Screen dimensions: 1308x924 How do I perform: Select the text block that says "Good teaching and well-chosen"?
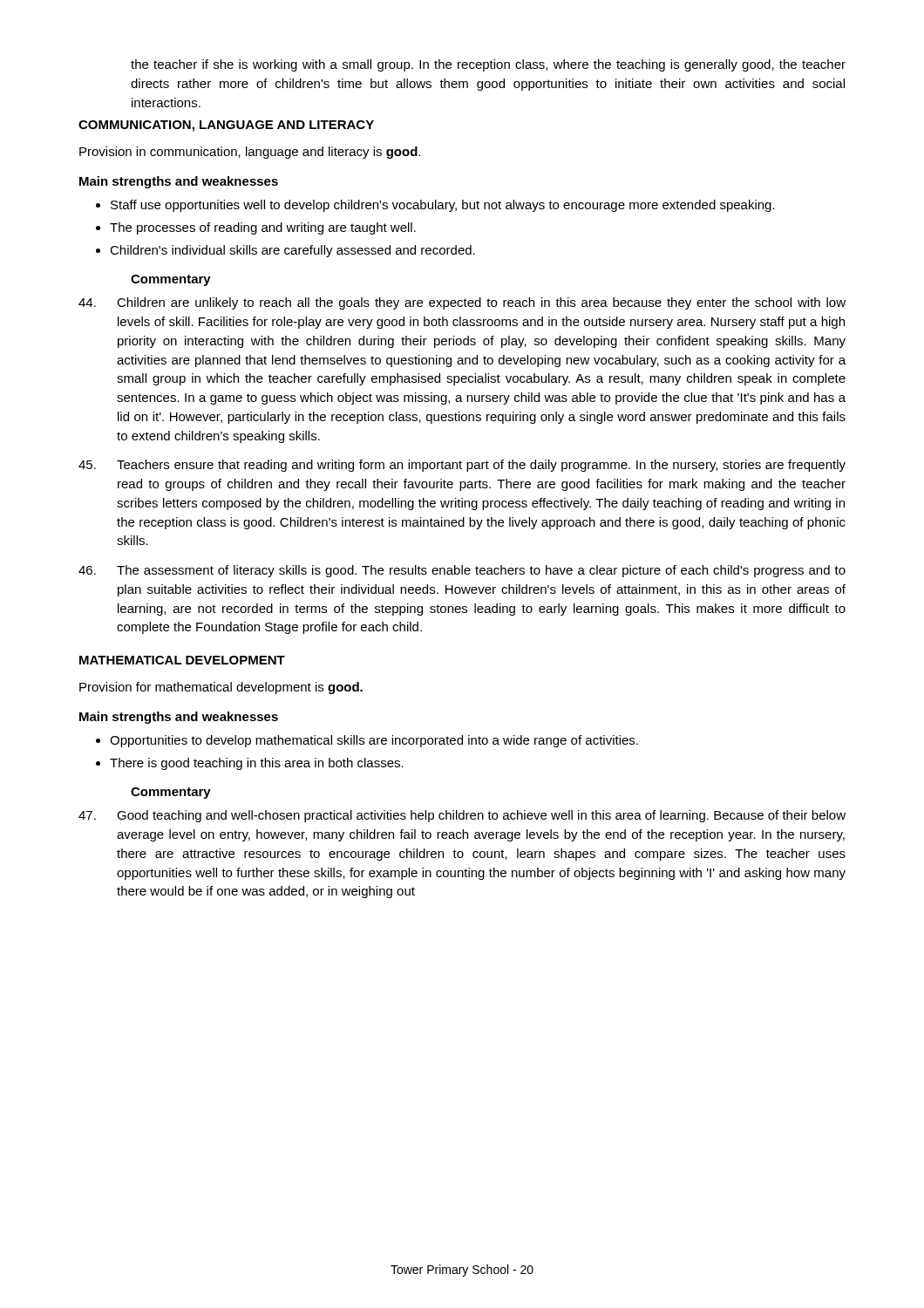[x=462, y=853]
